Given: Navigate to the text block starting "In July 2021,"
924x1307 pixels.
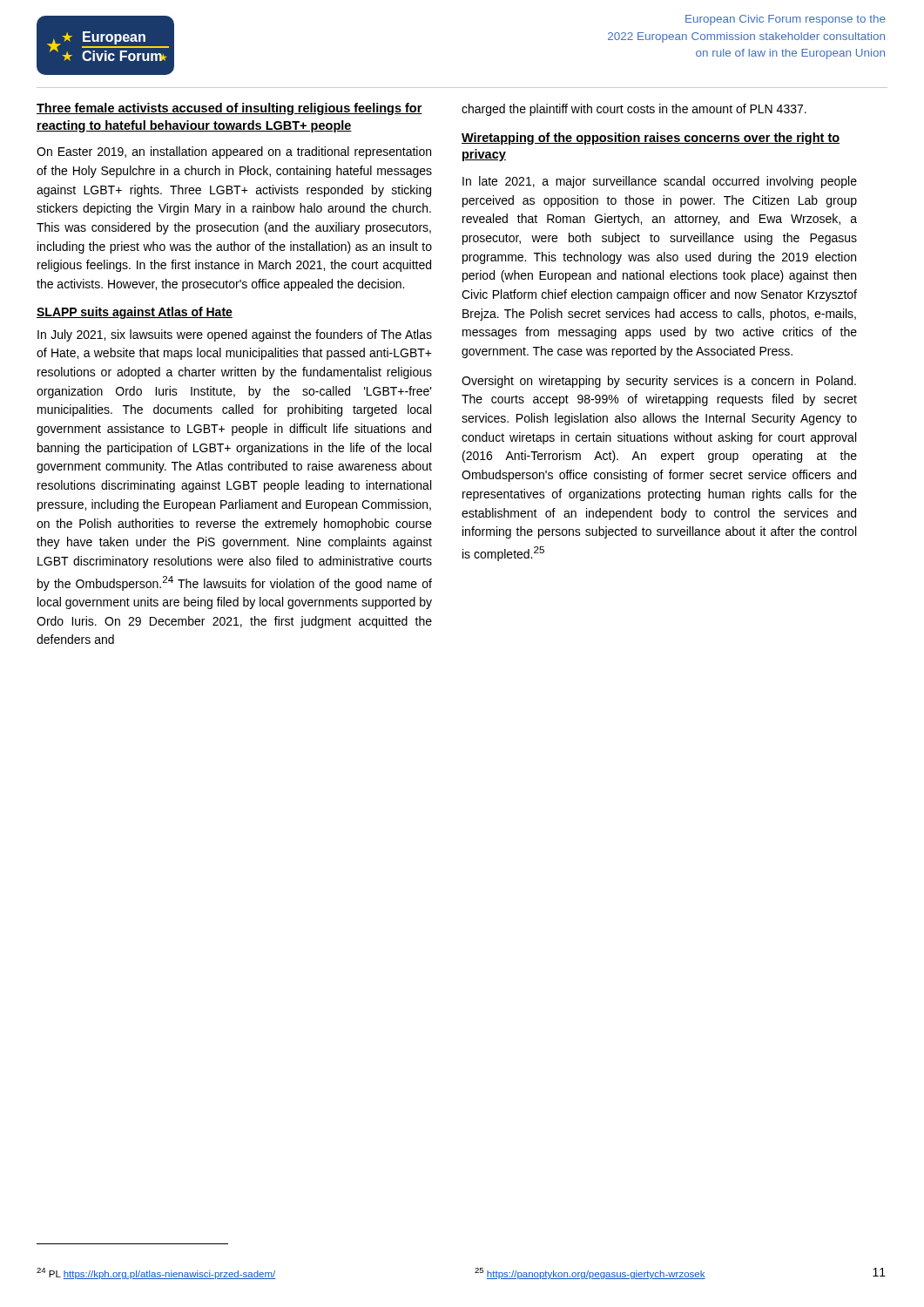Looking at the screenshot, I should coord(234,487).
